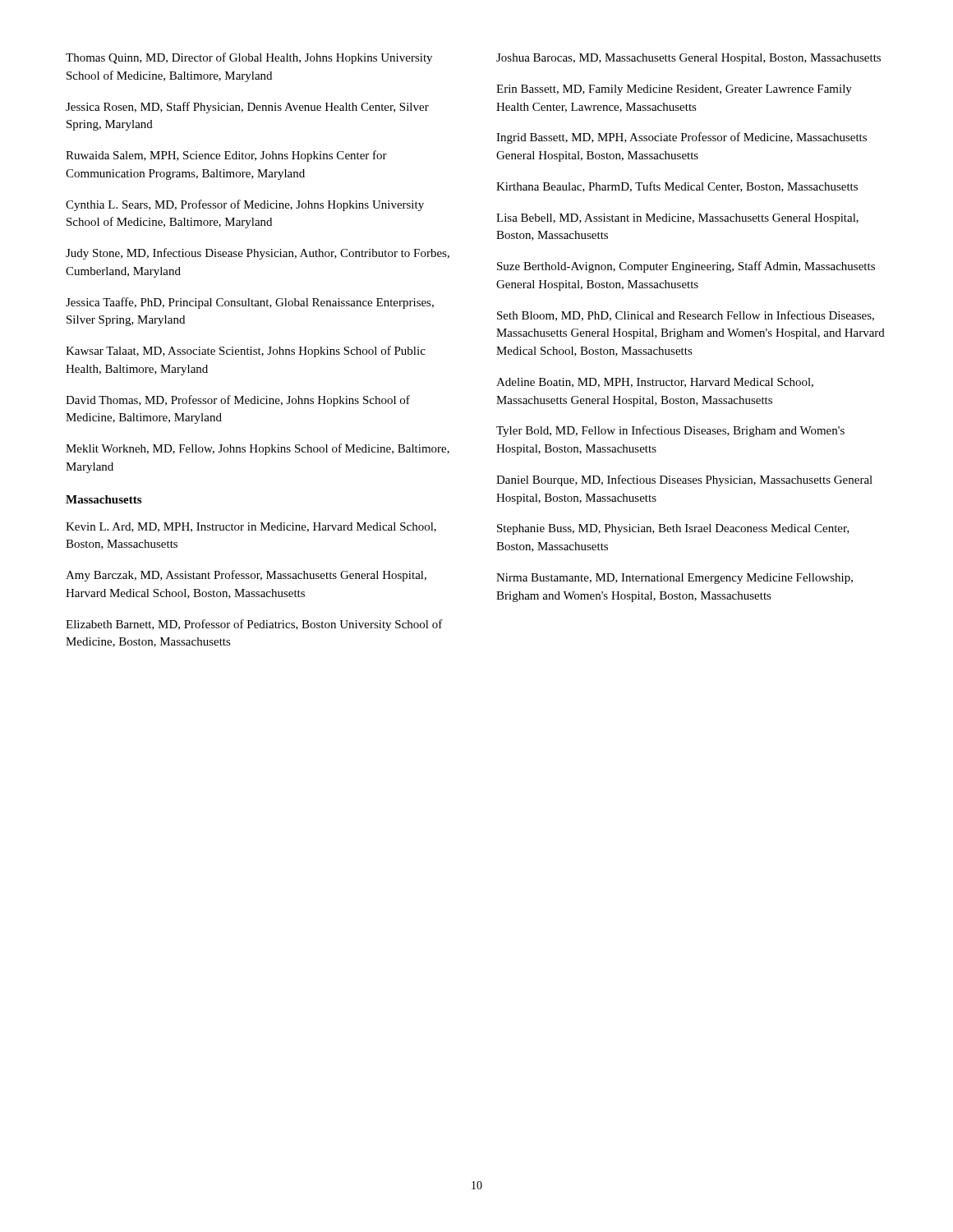This screenshot has height=1232, width=953.
Task: Where is the passage that starts "Adeline Boatin, MD, MPH, Instructor, Harvard Medical School,"?
Action: point(655,391)
